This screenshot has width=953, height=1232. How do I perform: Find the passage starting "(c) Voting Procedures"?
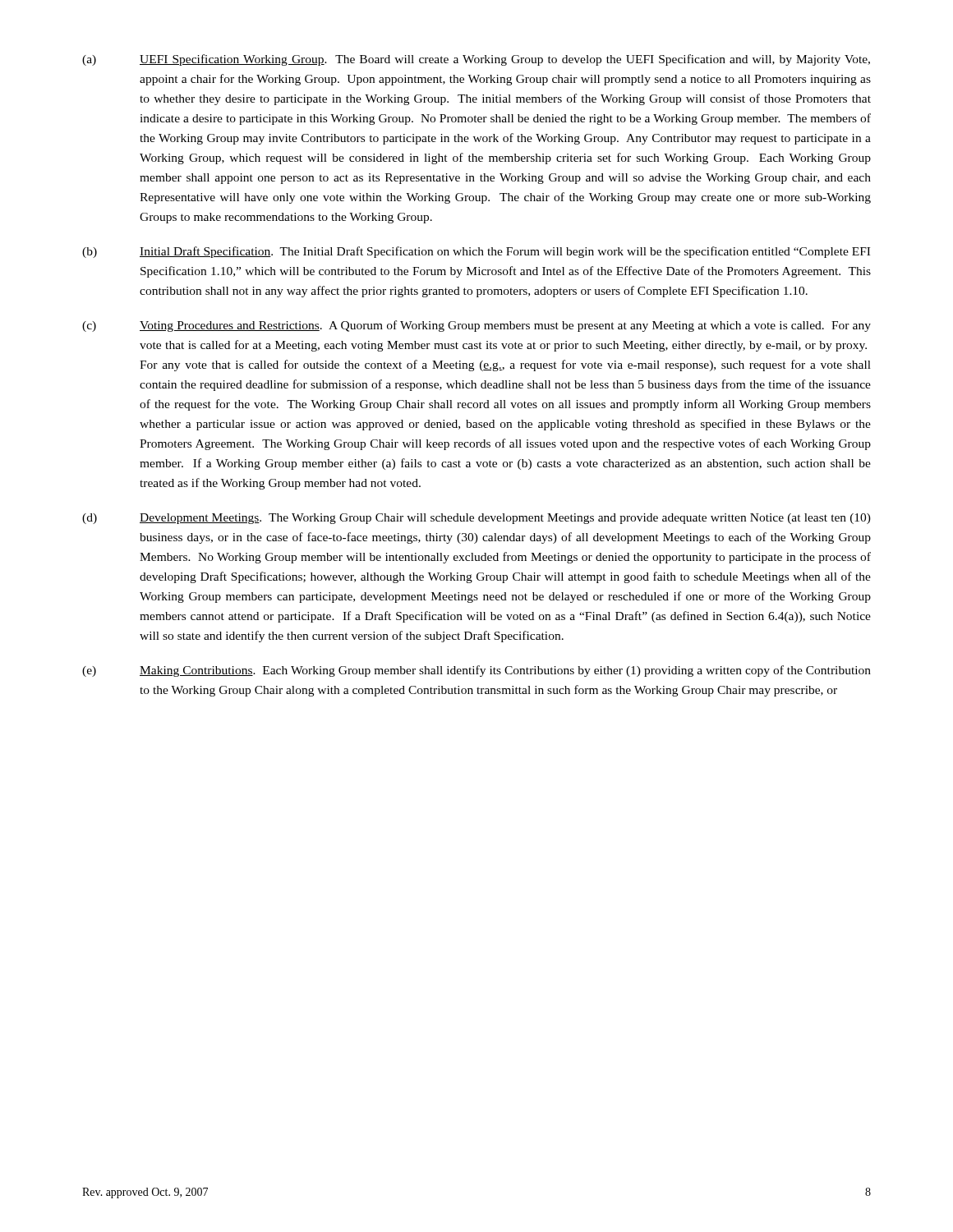tap(476, 404)
